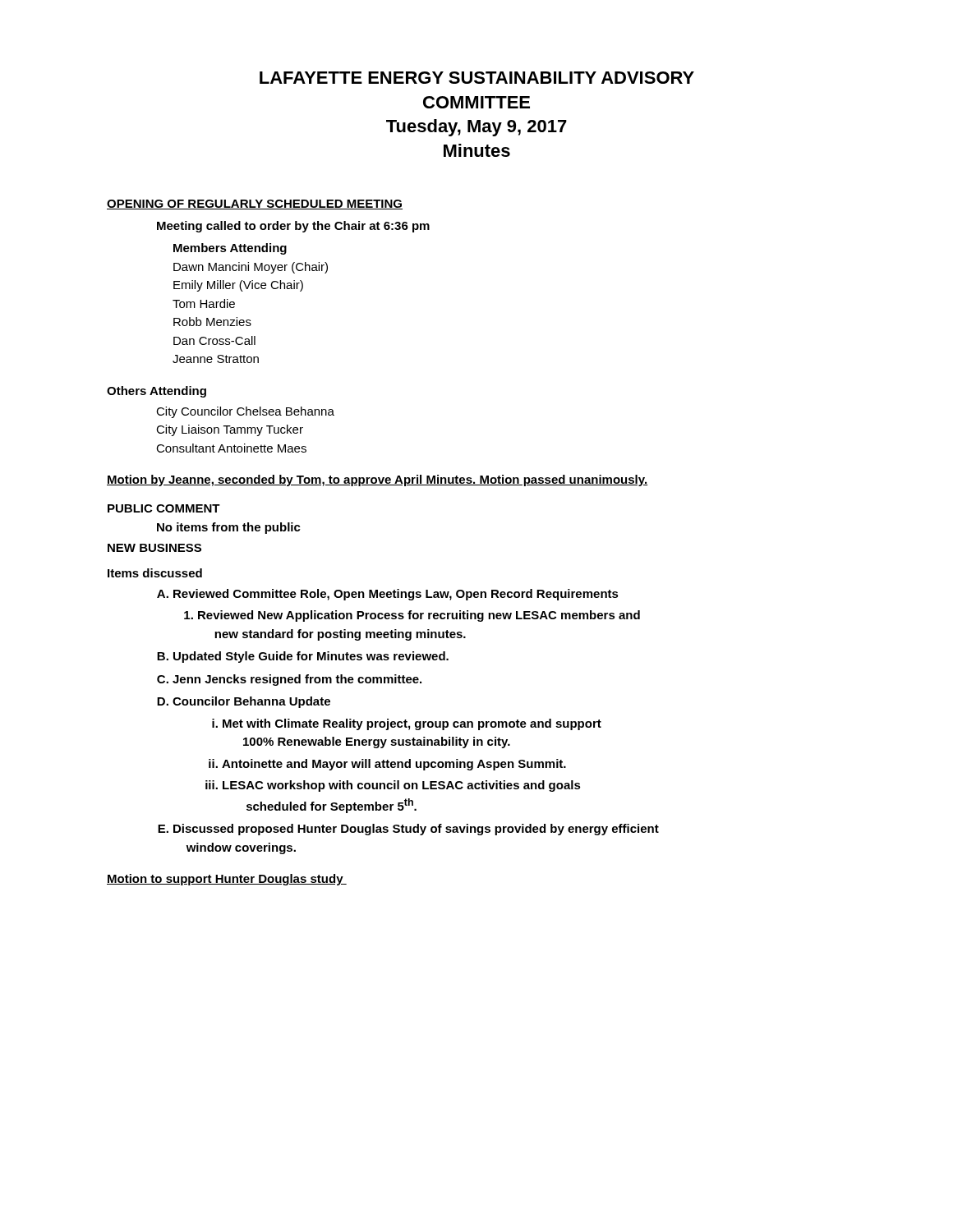Select the text block starting "No items from the public"
953x1232 pixels.
tap(228, 527)
